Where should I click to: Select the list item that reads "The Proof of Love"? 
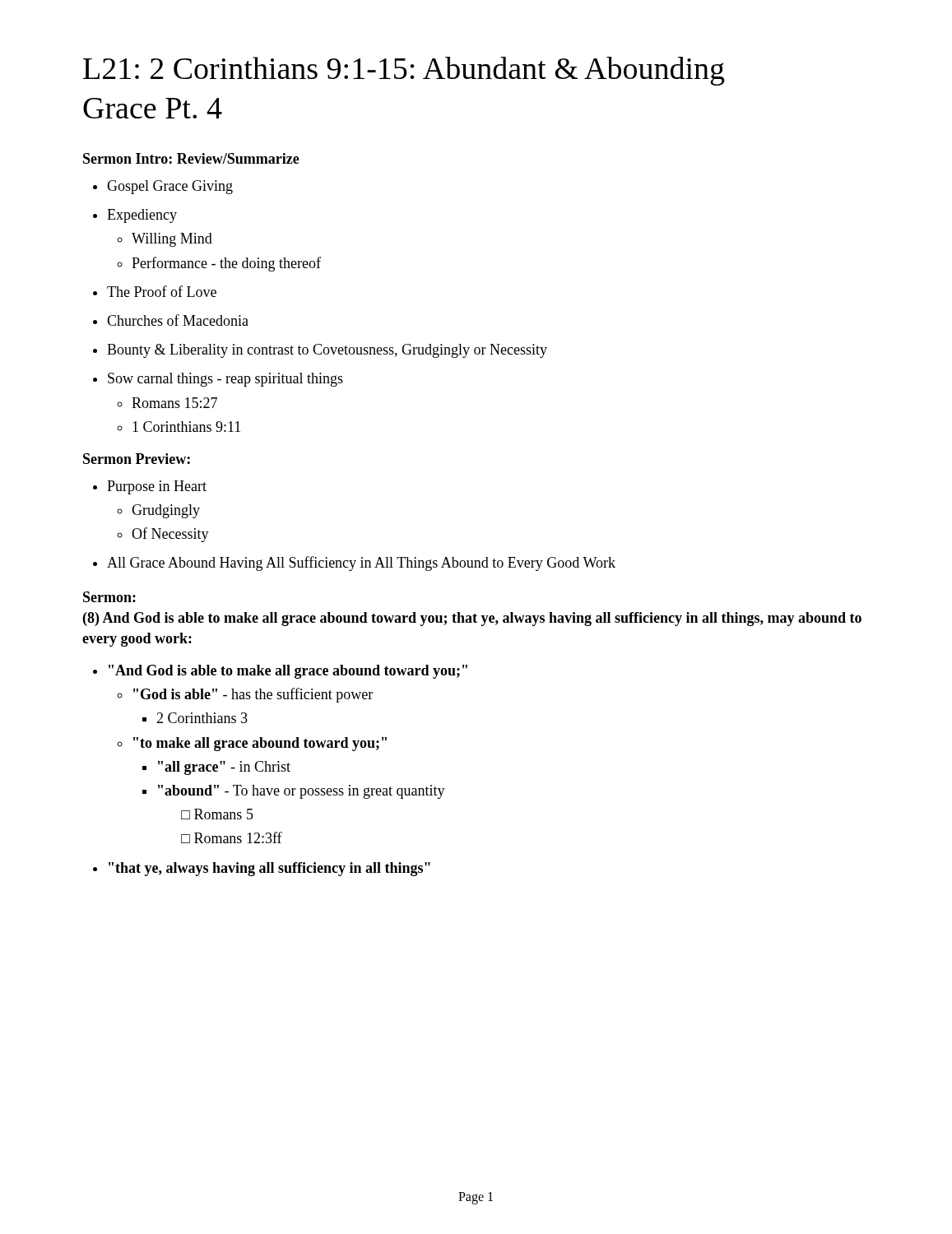coord(162,292)
